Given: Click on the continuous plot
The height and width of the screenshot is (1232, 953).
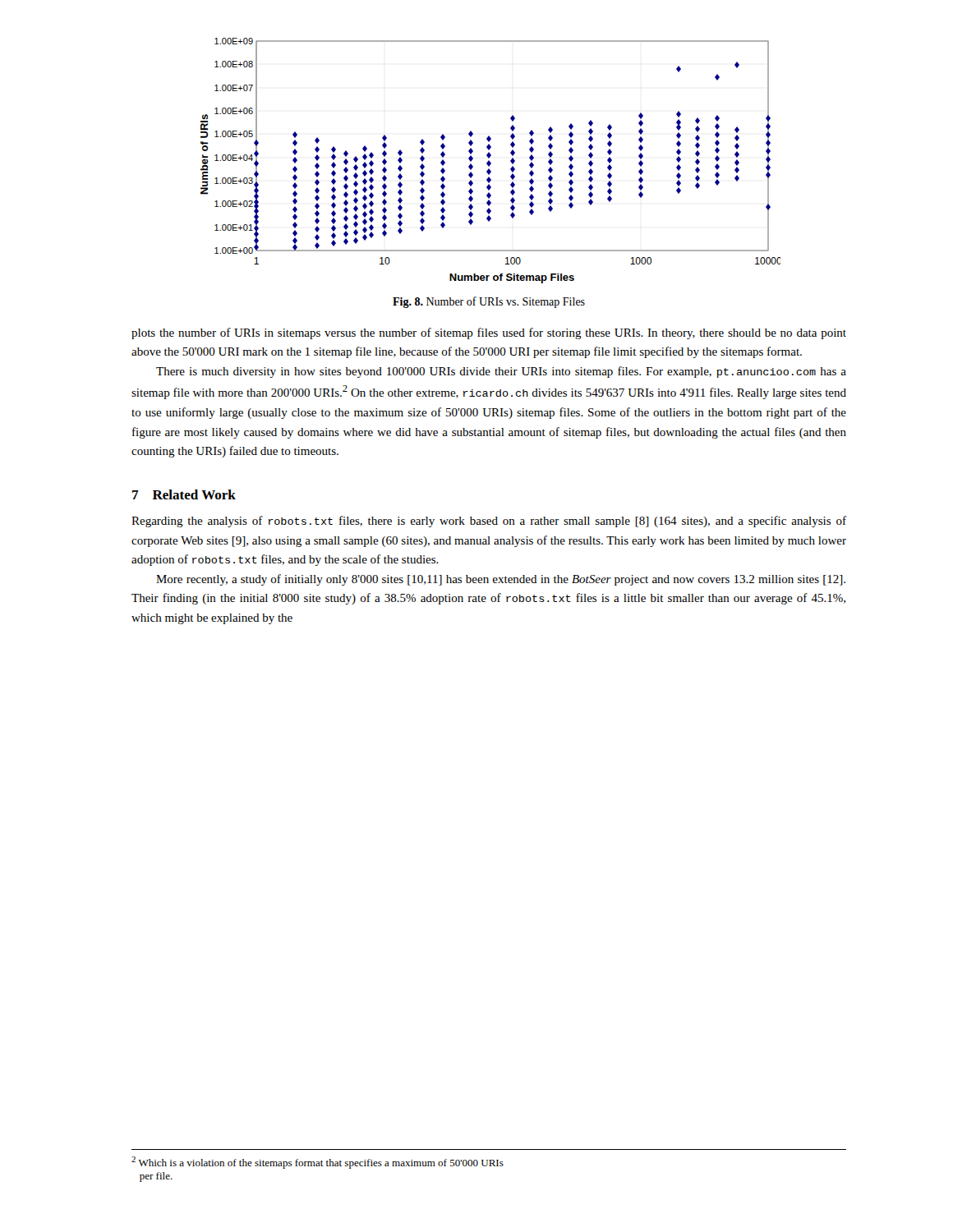Looking at the screenshot, I should coord(489,160).
